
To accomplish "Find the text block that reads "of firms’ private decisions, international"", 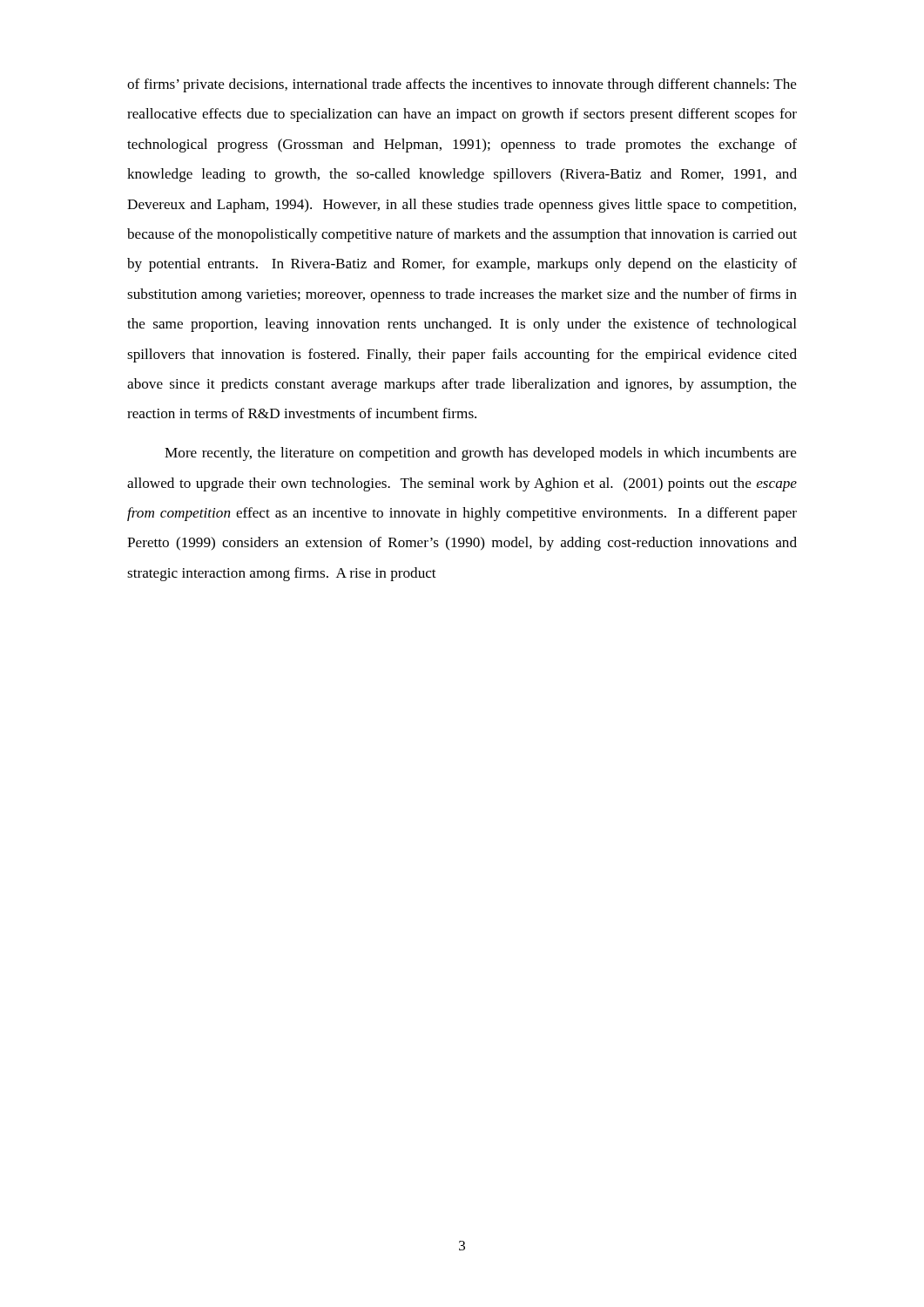I will [x=462, y=329].
